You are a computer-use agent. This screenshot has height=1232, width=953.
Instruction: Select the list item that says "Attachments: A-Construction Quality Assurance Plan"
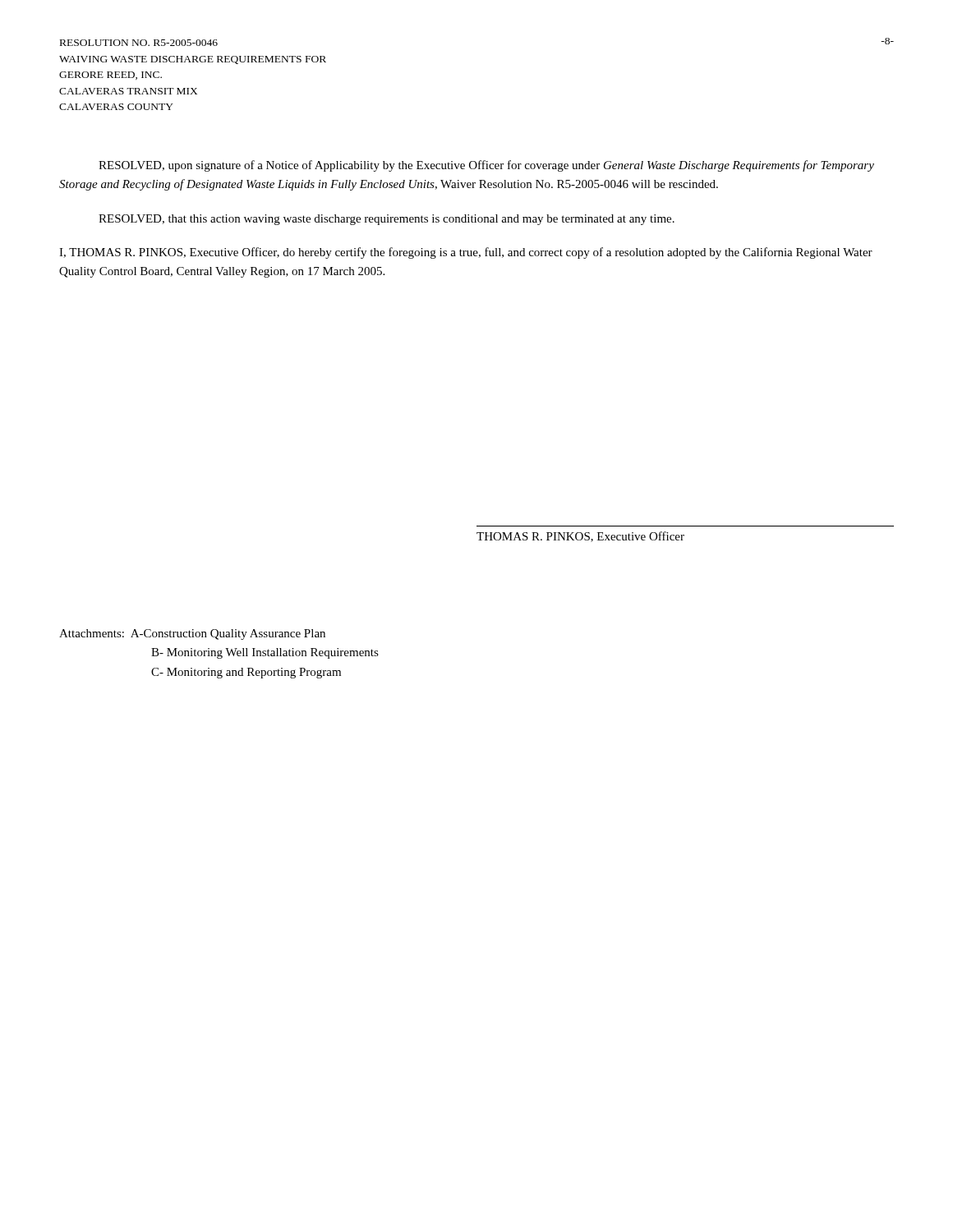(x=193, y=634)
